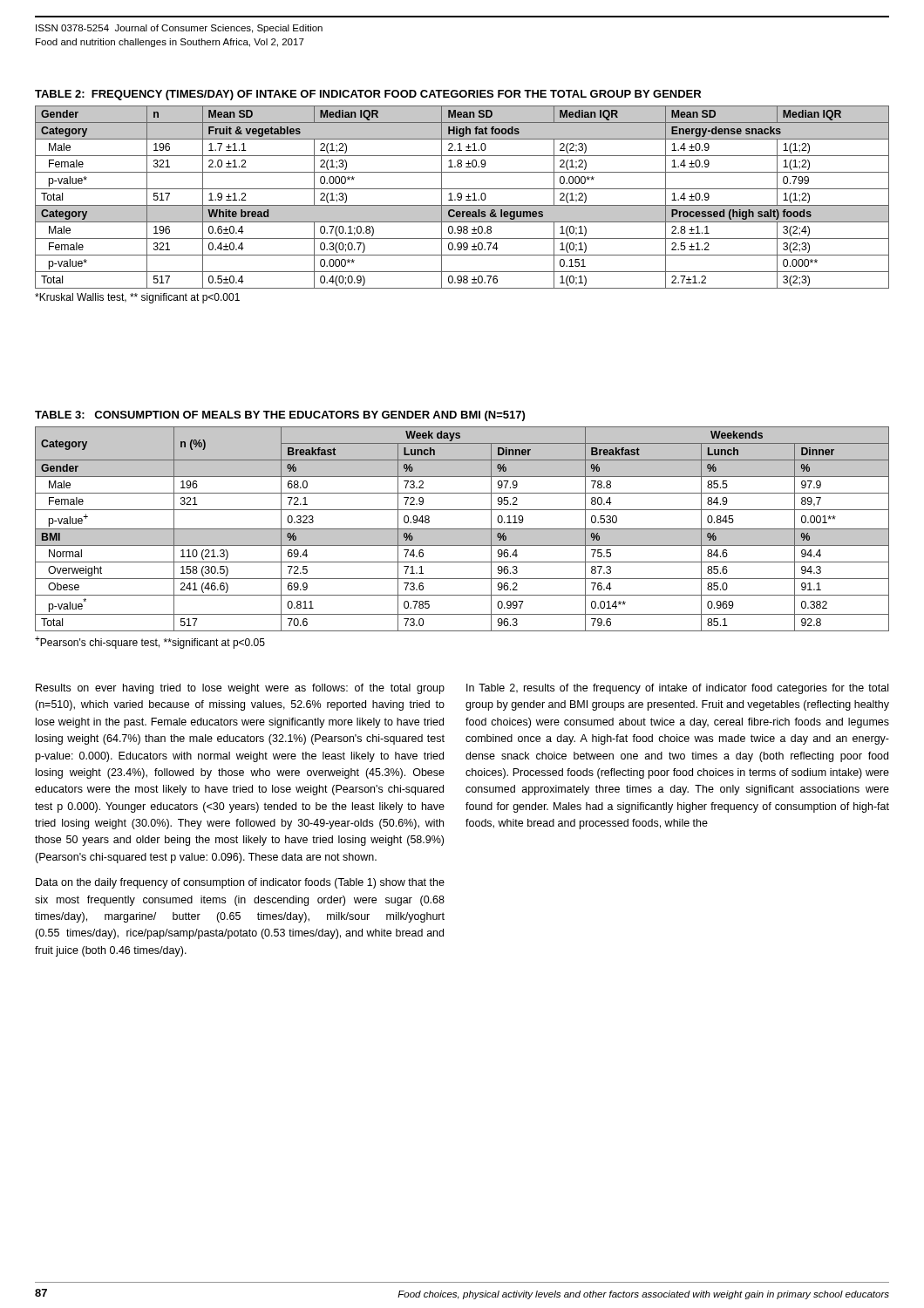Navigate to the text starting "+Pearson's chi-square test,"
Image resolution: width=924 pixels, height=1308 pixels.
[x=150, y=642]
